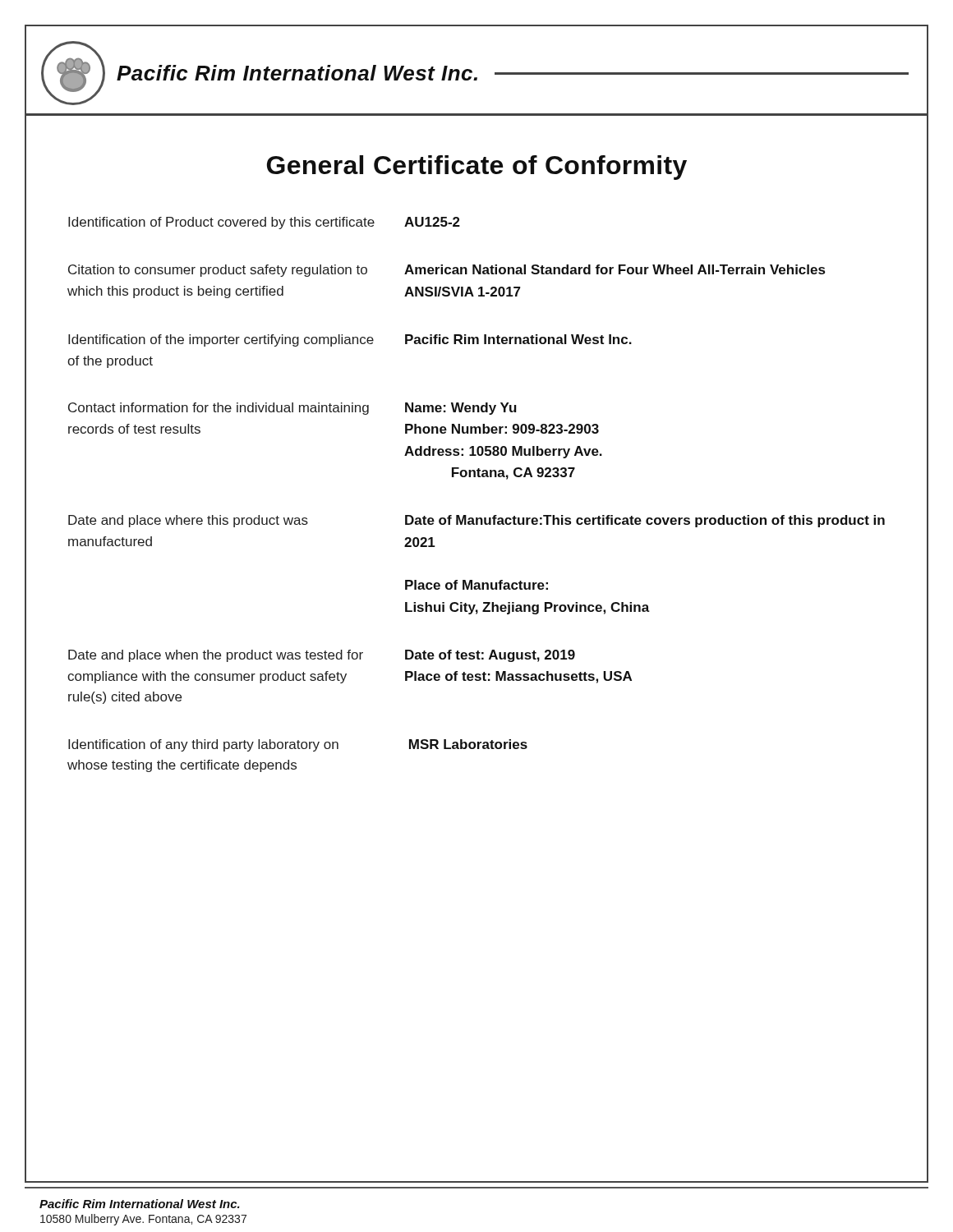This screenshot has height=1232, width=953.
Task: Point to "General Certificate of Conformity"
Action: (476, 165)
